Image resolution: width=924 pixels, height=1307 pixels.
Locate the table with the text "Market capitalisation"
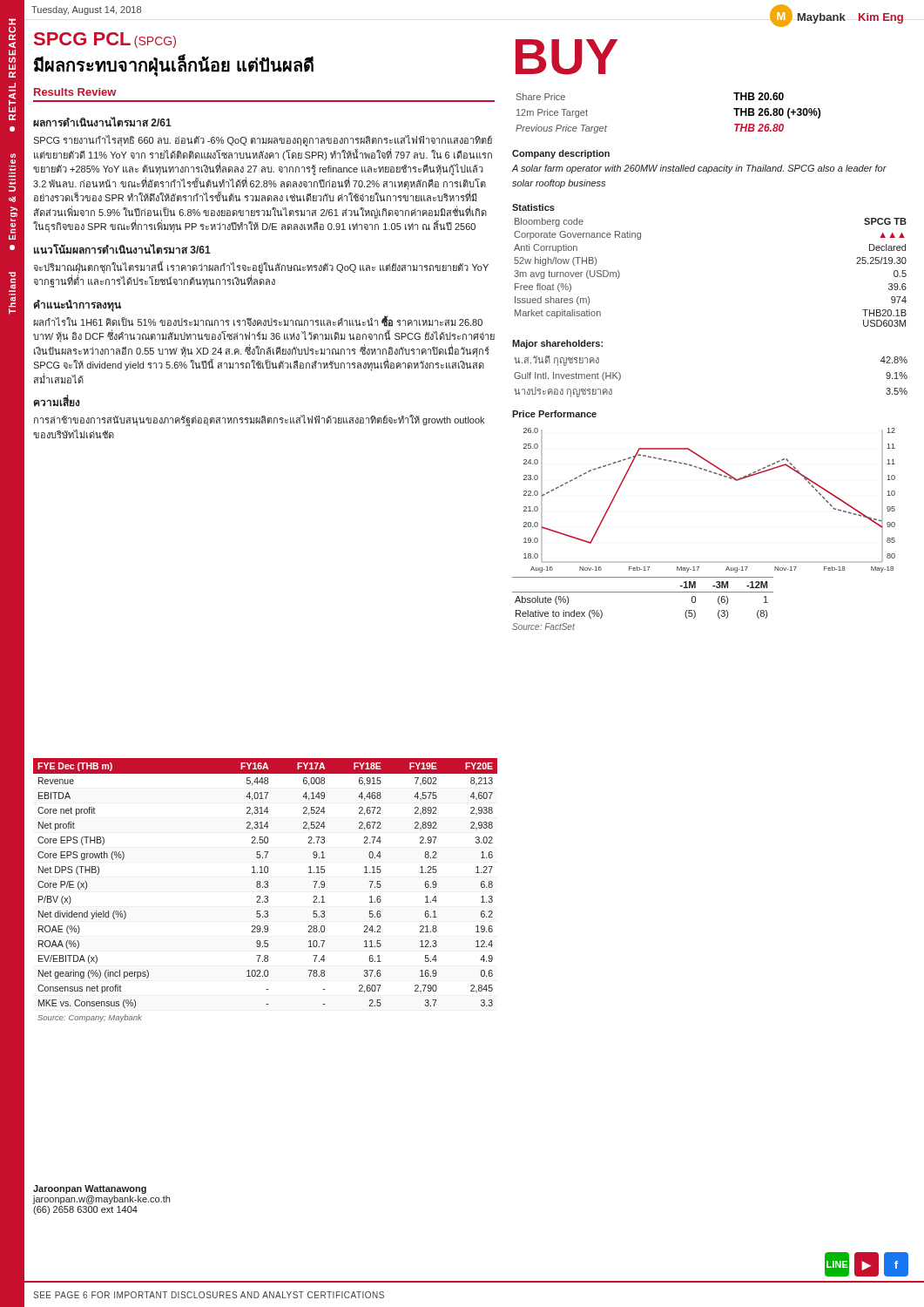click(x=710, y=272)
